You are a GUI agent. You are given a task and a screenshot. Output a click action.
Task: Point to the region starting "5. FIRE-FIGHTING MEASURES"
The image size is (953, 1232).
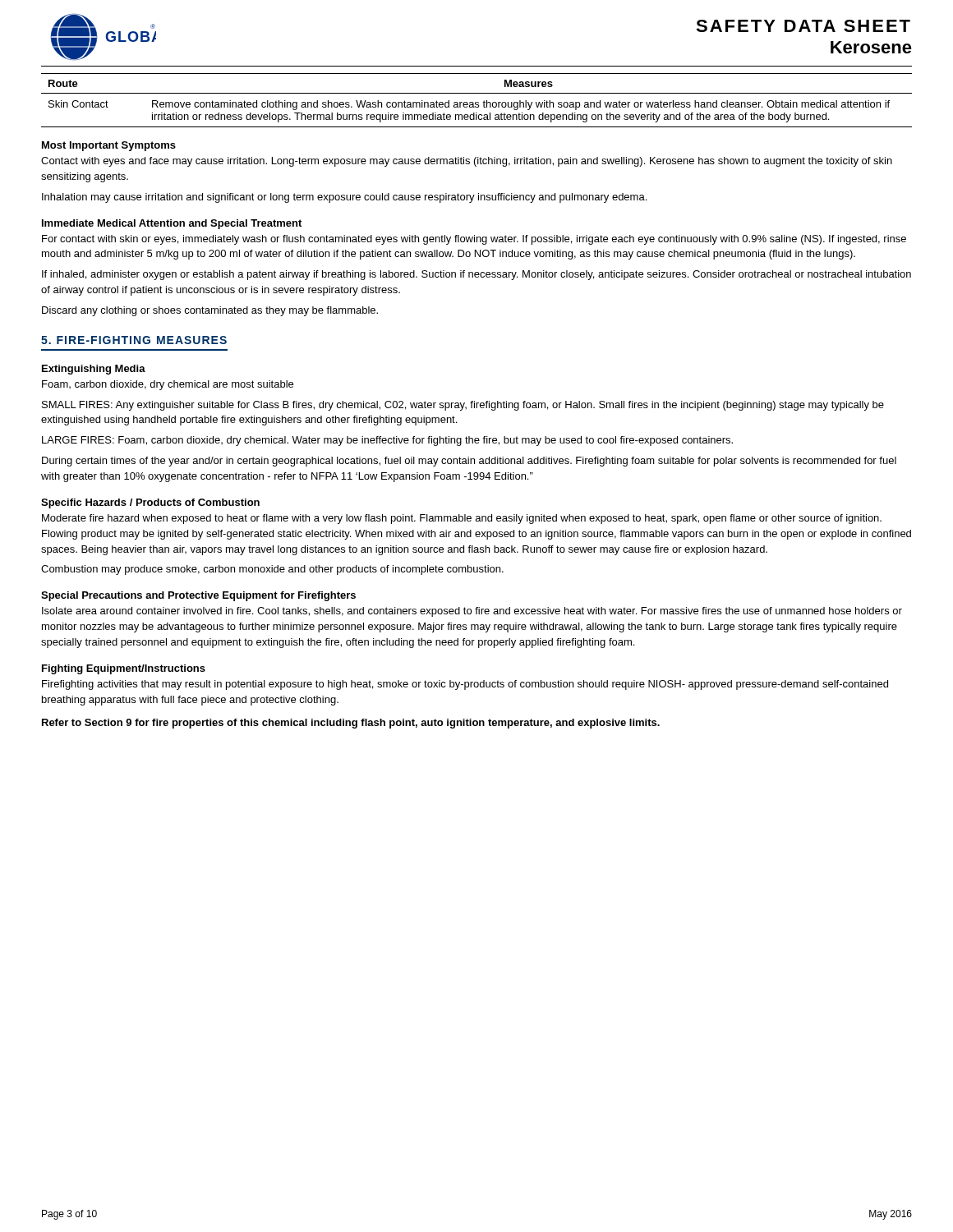point(134,342)
